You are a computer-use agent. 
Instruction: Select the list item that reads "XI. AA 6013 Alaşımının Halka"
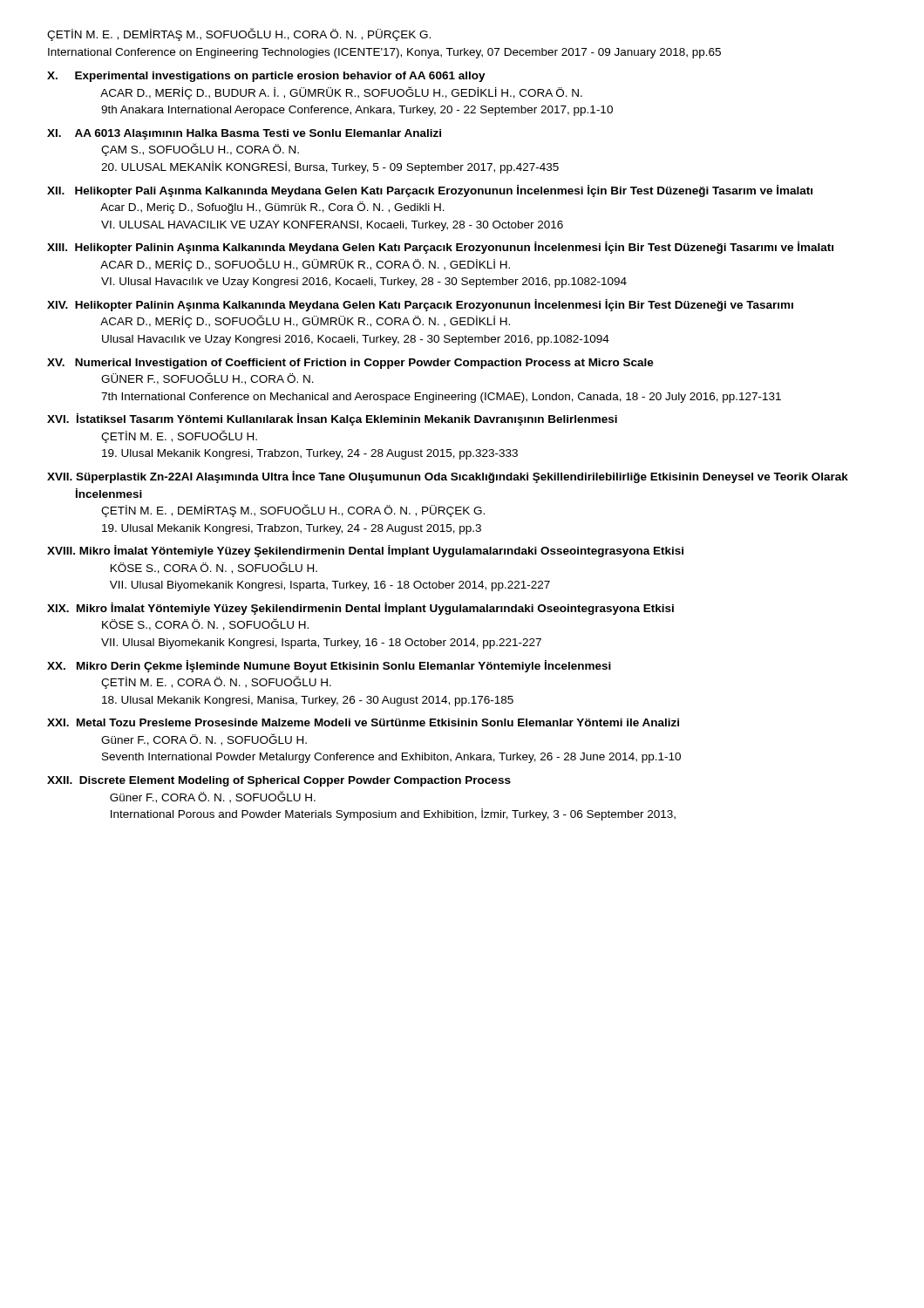(x=303, y=150)
